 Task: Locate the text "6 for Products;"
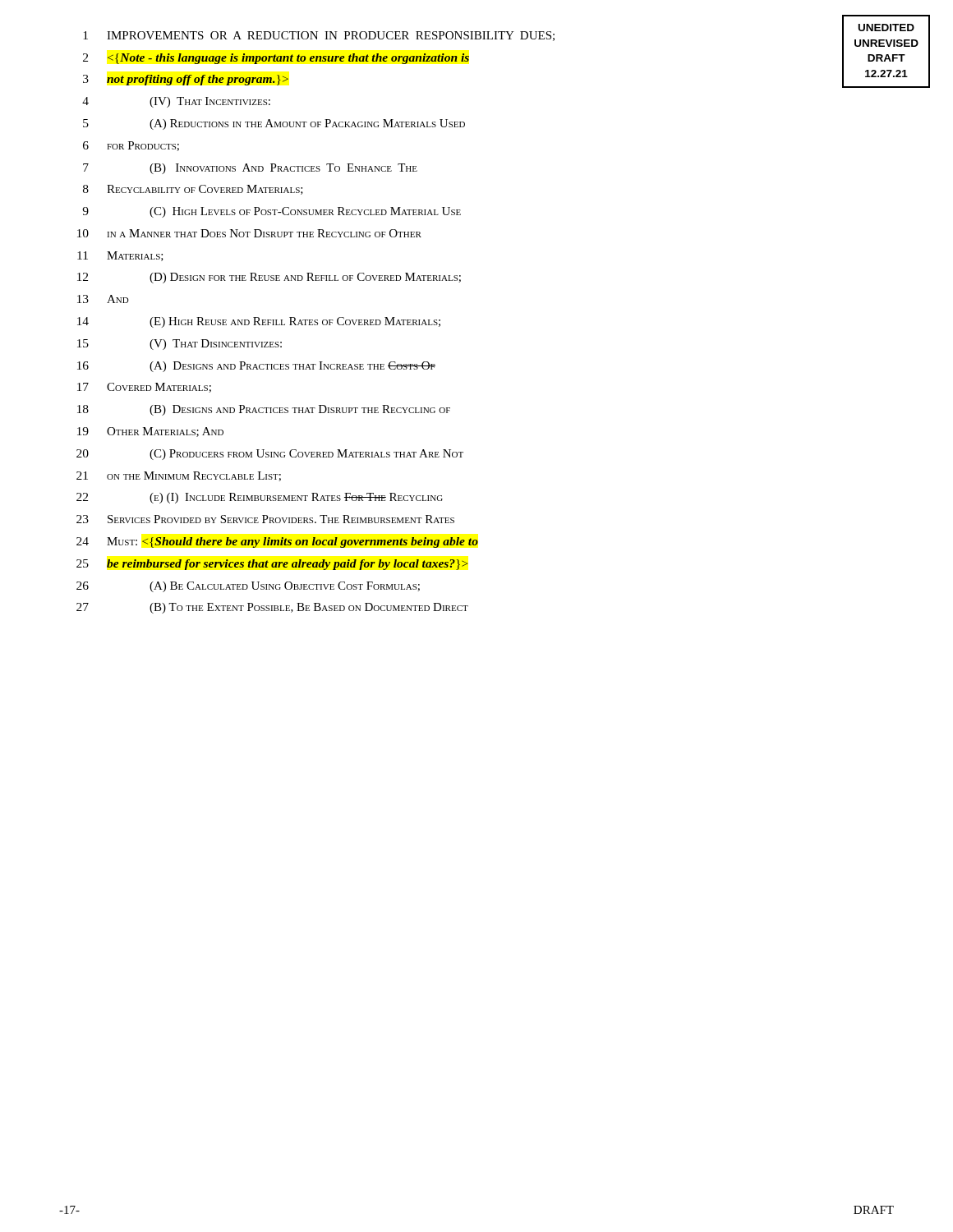[131, 146]
